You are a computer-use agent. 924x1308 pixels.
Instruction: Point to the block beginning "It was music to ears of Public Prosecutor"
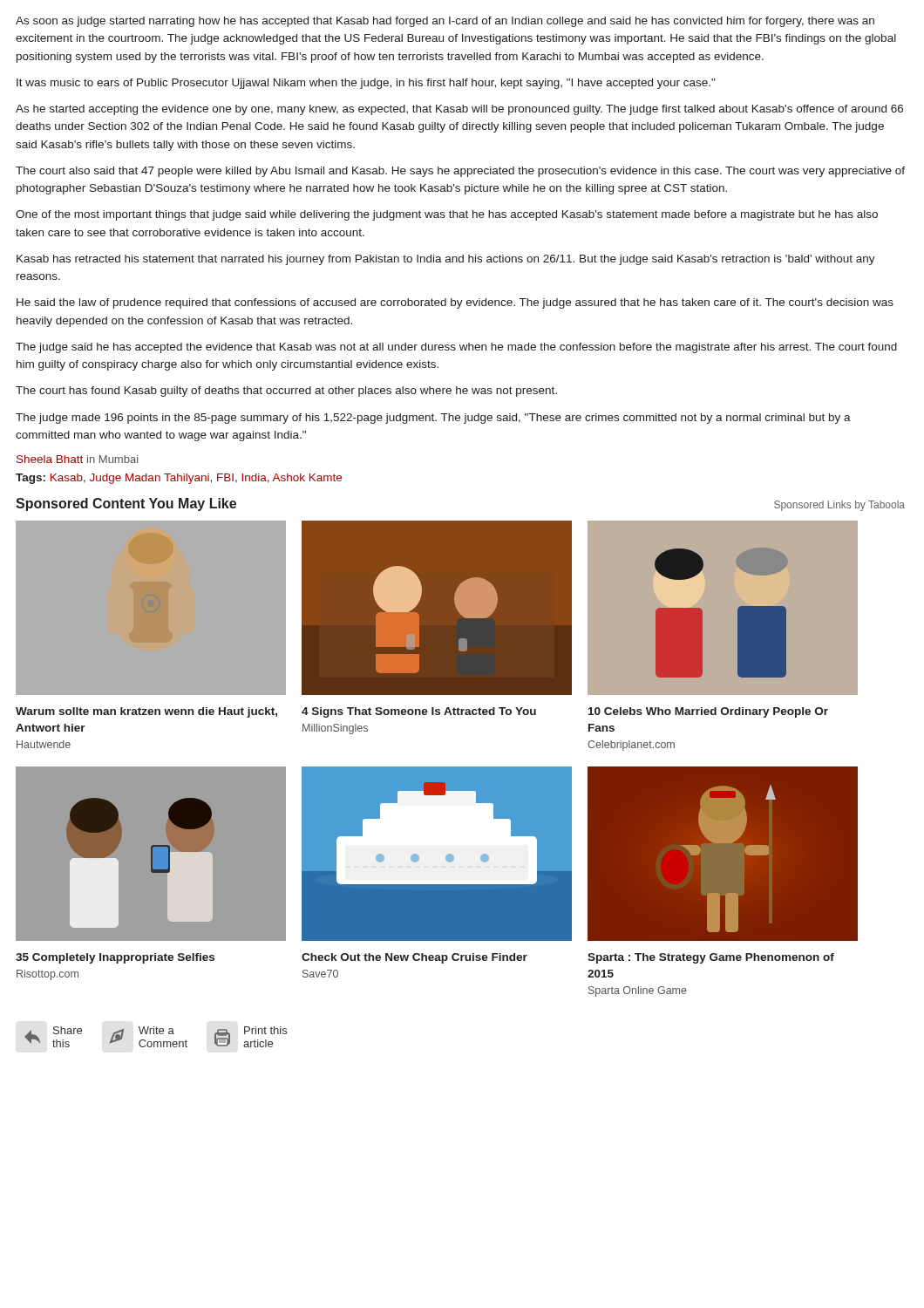460,83
